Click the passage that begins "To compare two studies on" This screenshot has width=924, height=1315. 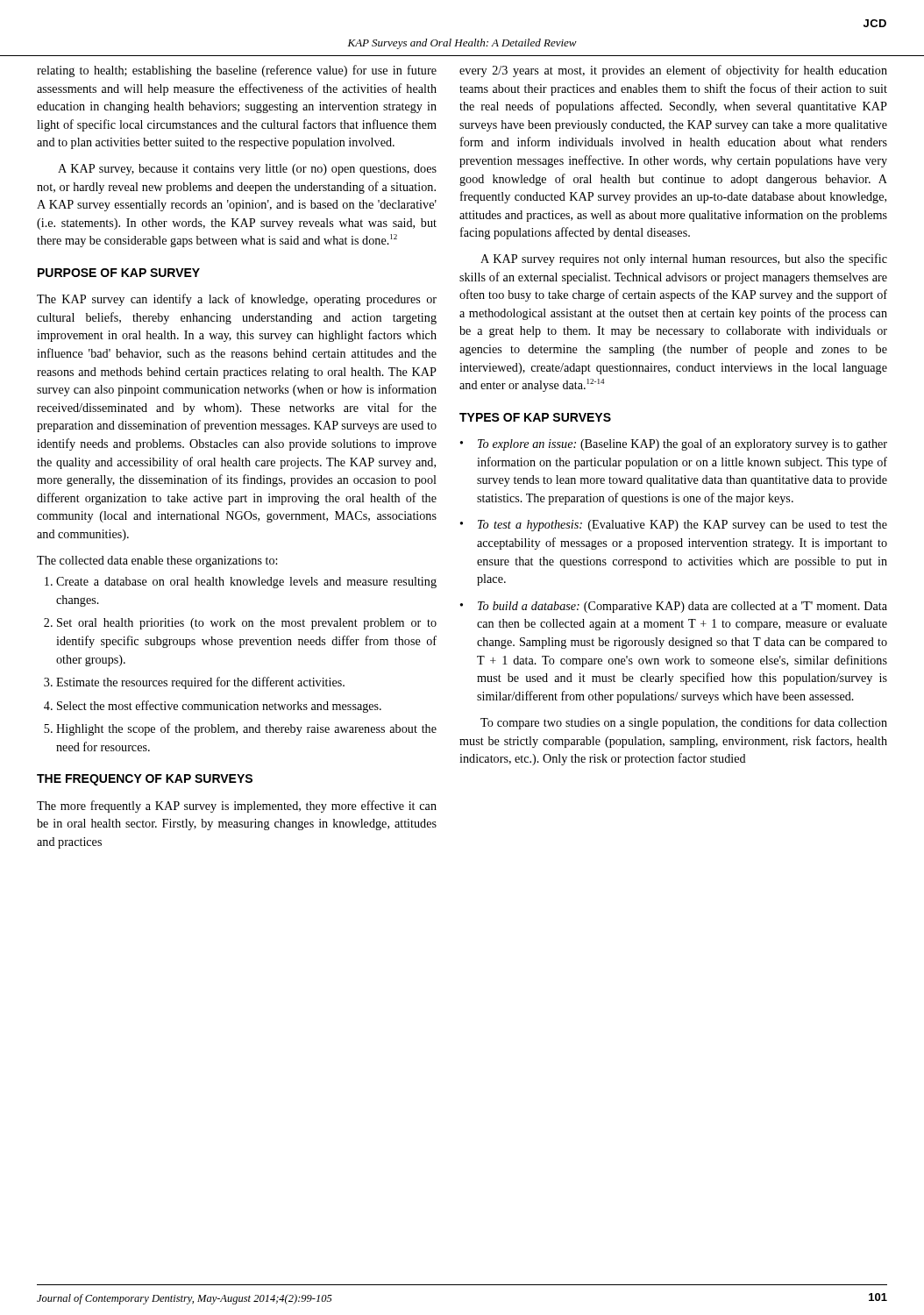[x=673, y=741]
